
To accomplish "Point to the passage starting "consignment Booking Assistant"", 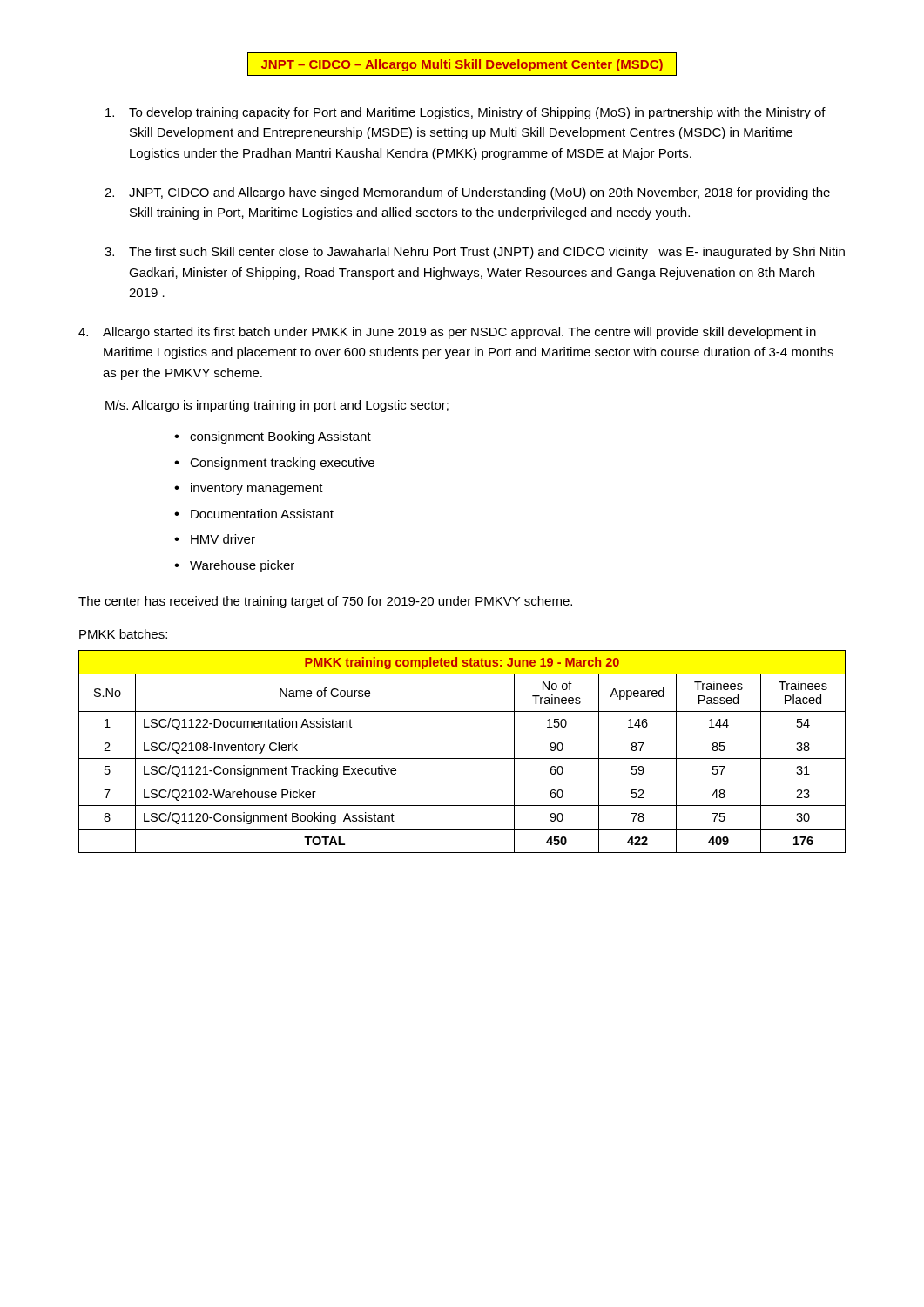I will tap(280, 436).
